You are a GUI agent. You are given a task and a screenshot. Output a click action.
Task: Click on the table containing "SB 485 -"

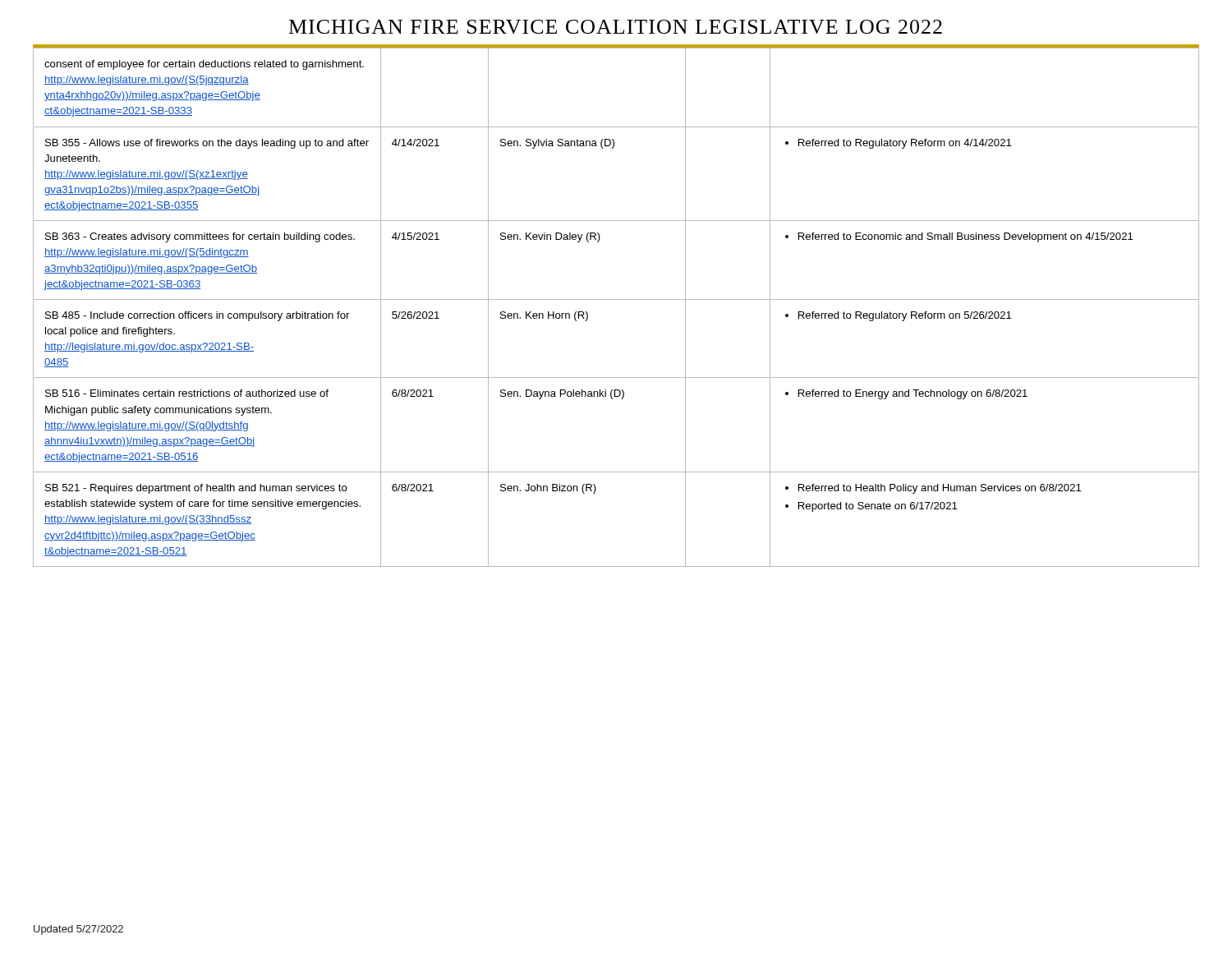tap(616, 307)
